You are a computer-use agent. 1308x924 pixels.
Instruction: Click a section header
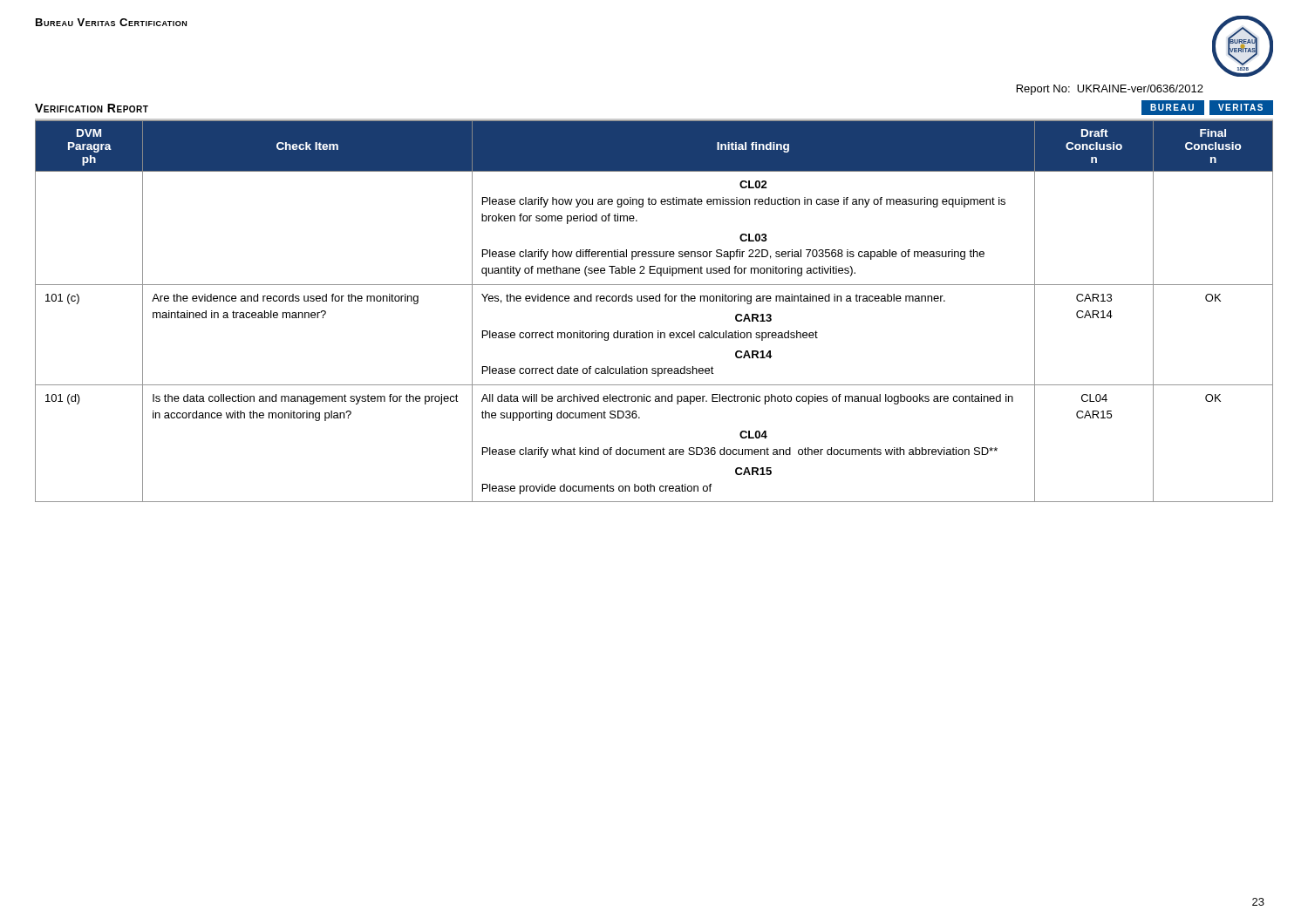(92, 108)
